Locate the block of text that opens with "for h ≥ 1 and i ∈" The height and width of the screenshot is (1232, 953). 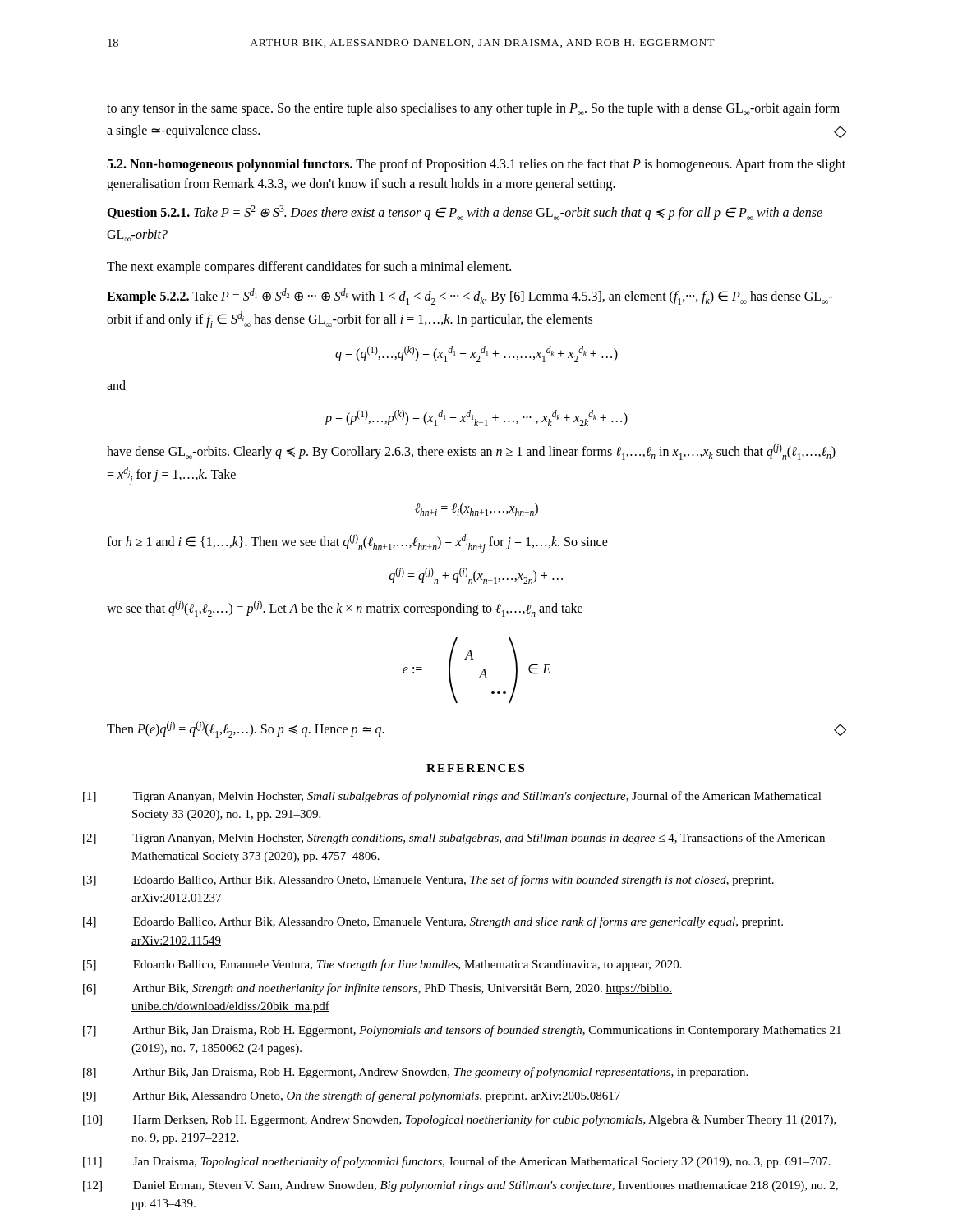pyautogui.click(x=357, y=542)
